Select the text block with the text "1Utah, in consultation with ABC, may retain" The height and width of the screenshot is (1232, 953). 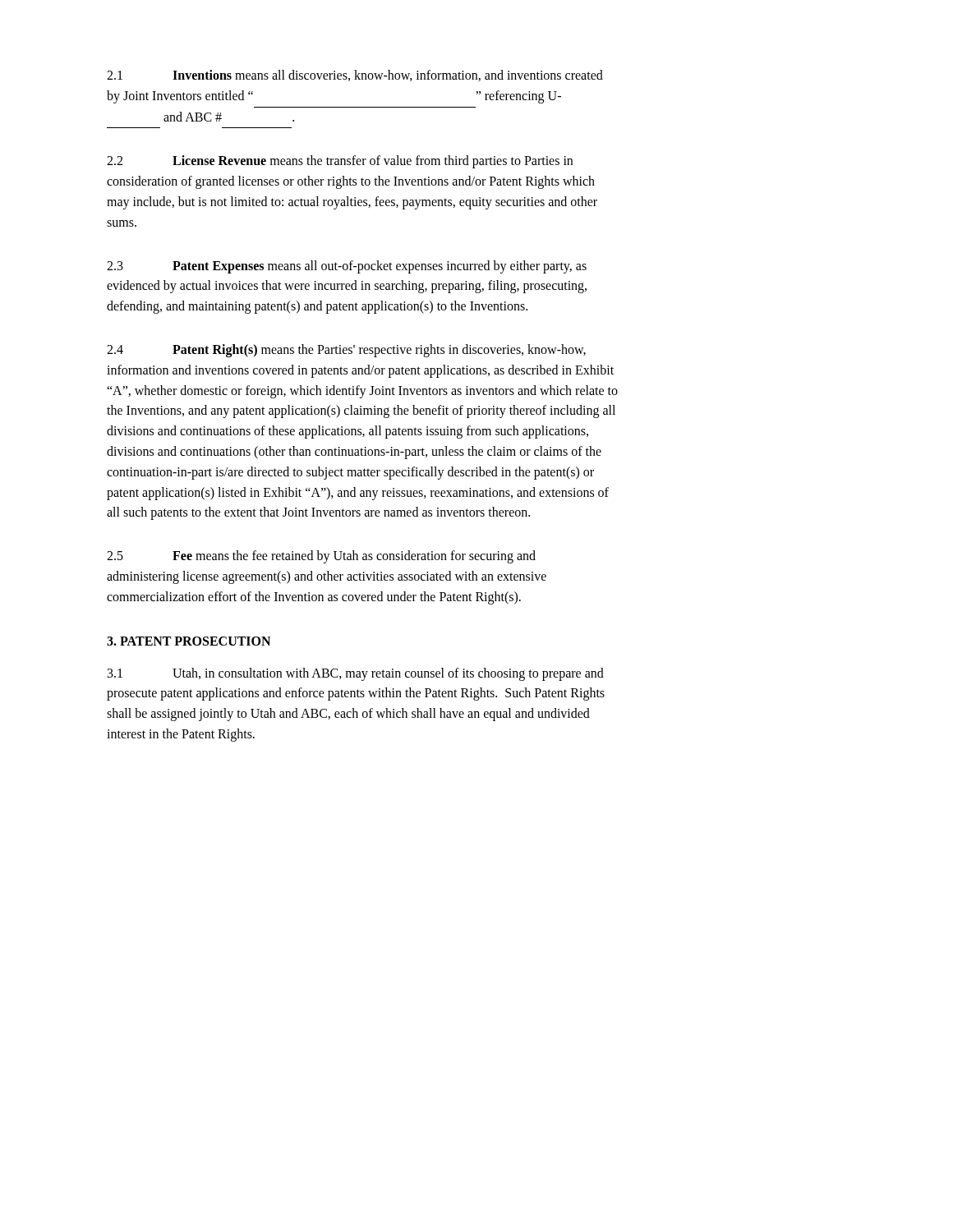pos(476,704)
